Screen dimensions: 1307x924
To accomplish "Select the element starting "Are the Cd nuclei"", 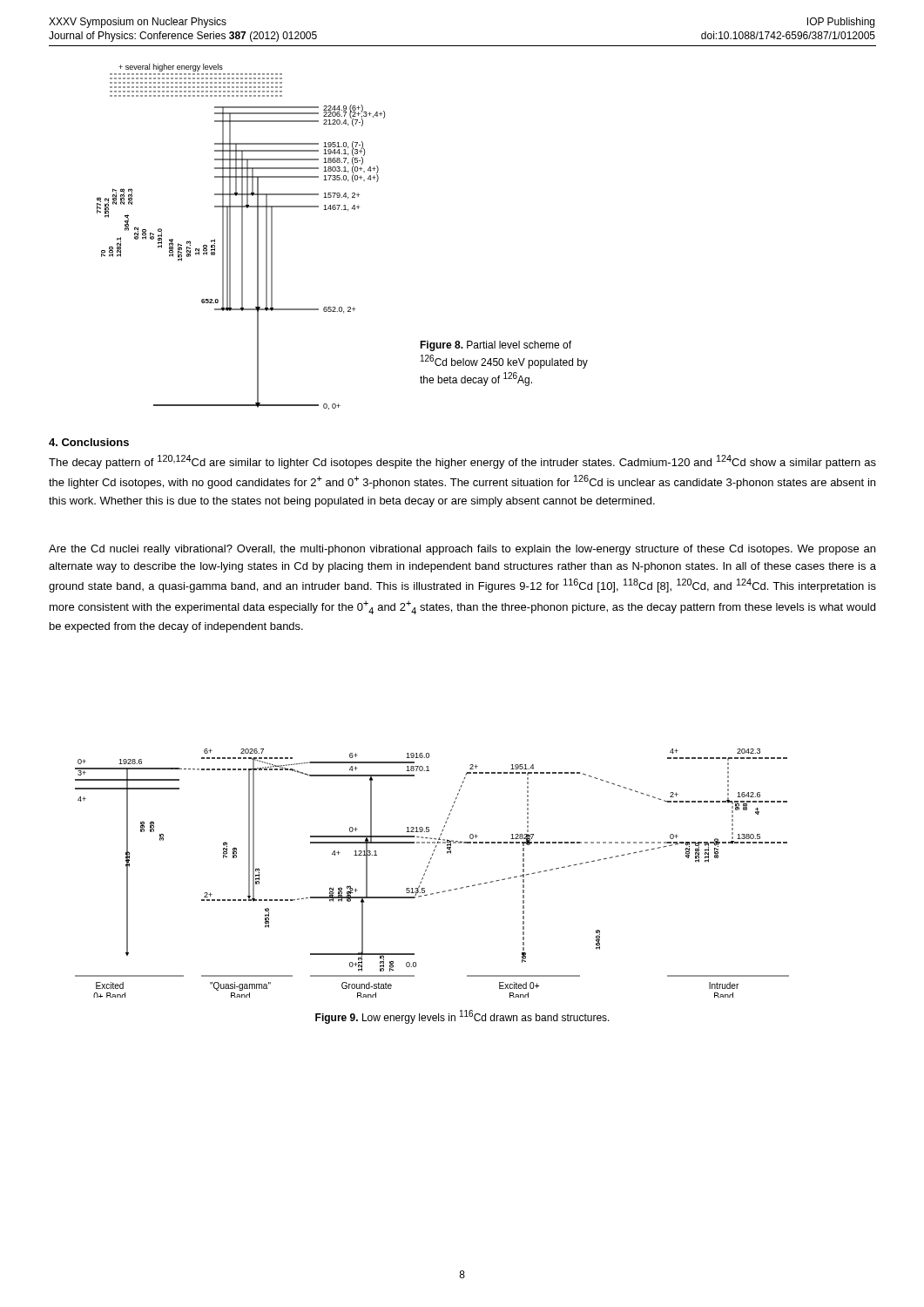I will point(462,587).
